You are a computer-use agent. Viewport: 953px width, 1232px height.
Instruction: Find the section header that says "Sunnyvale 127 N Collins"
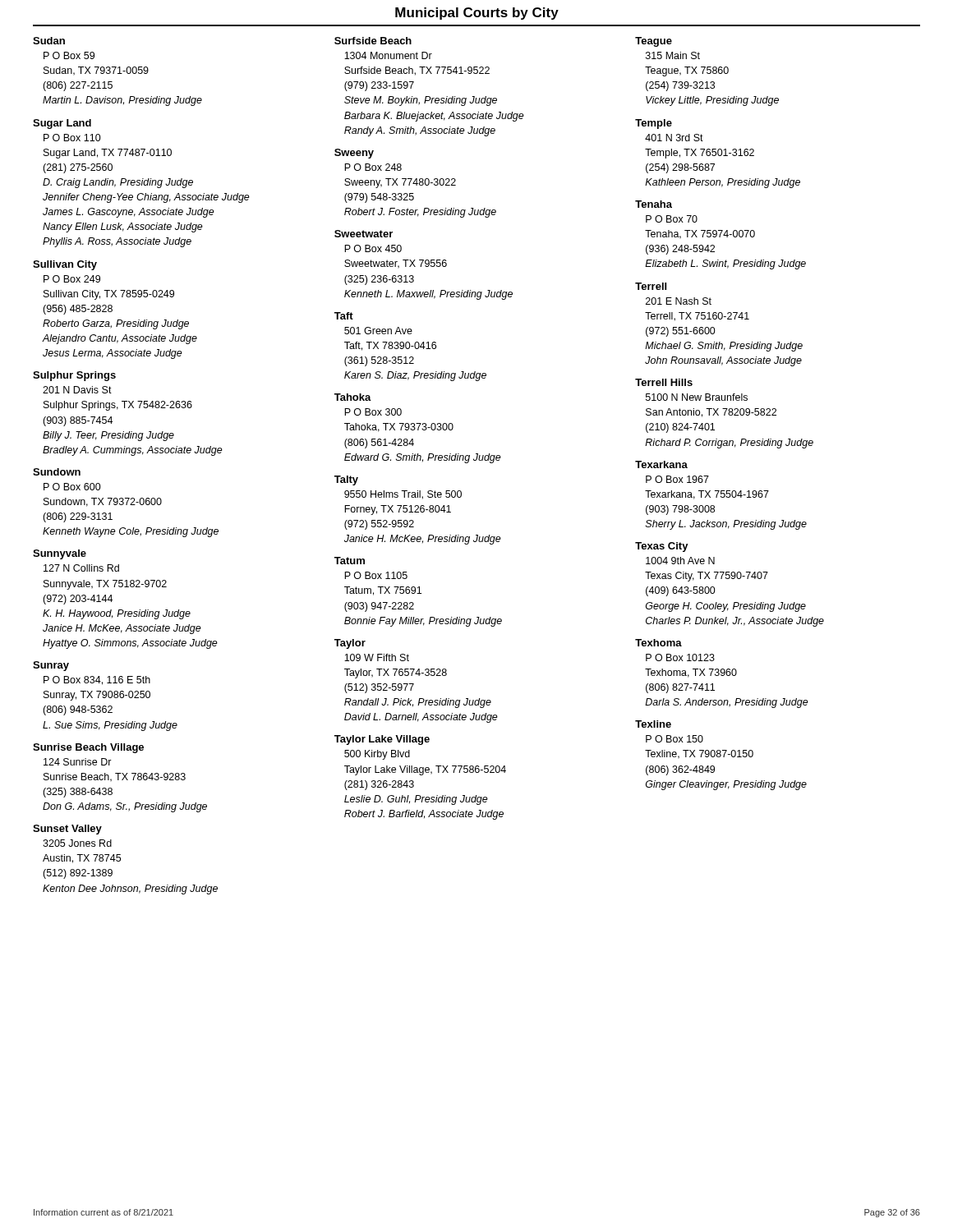[175, 599]
